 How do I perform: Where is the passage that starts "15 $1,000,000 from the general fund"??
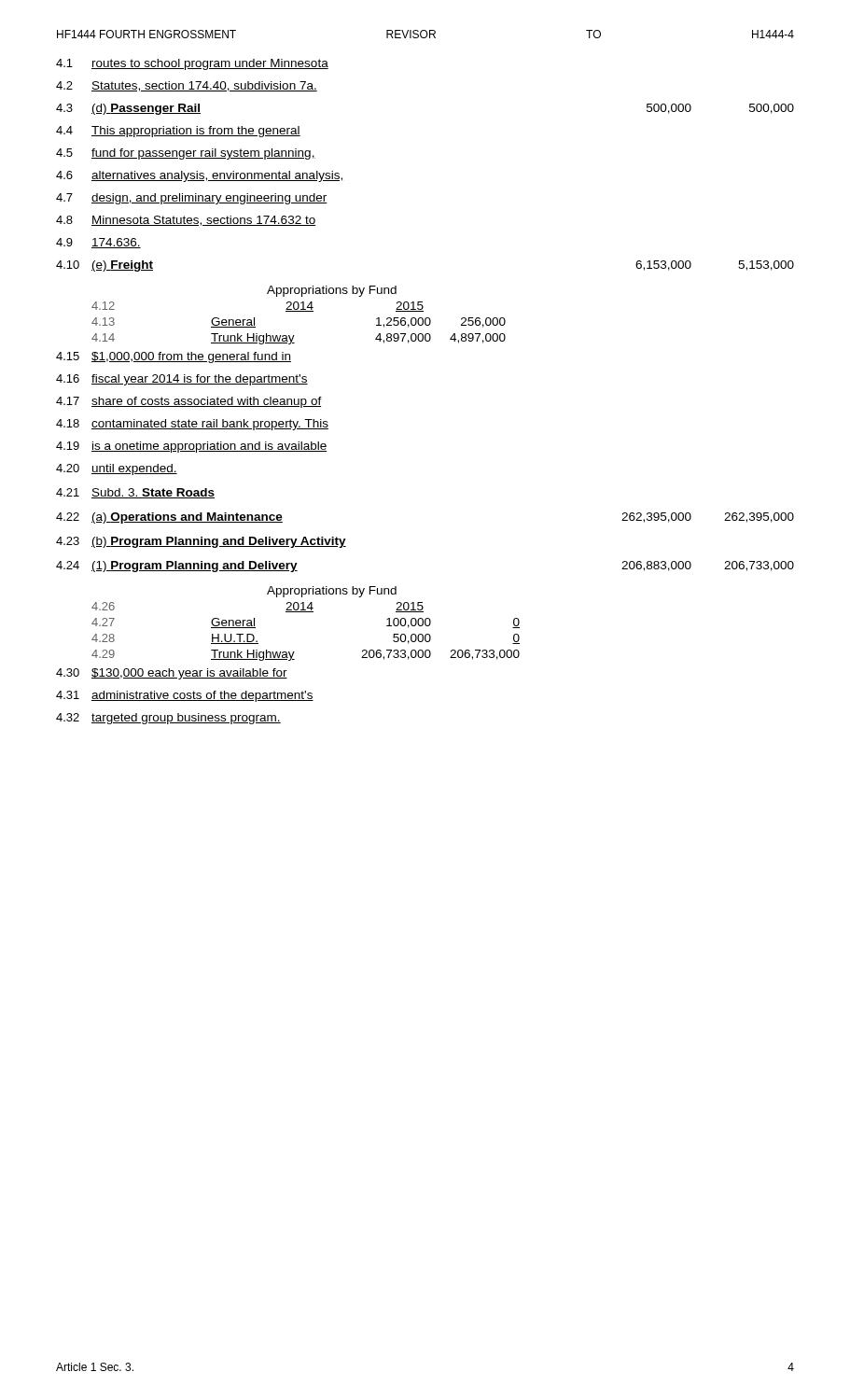174,357
